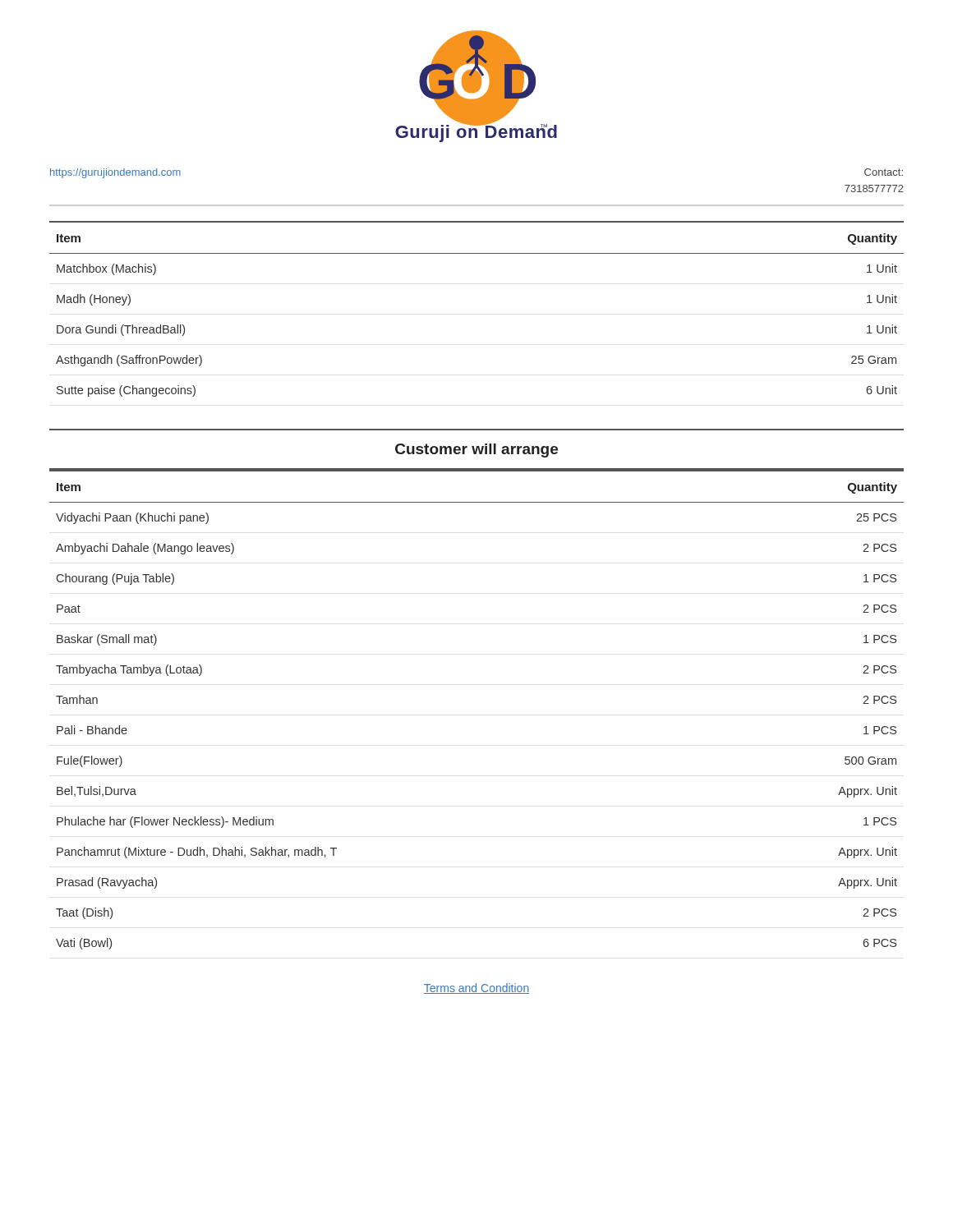The height and width of the screenshot is (1232, 953).
Task: Locate the logo
Action: (476, 78)
